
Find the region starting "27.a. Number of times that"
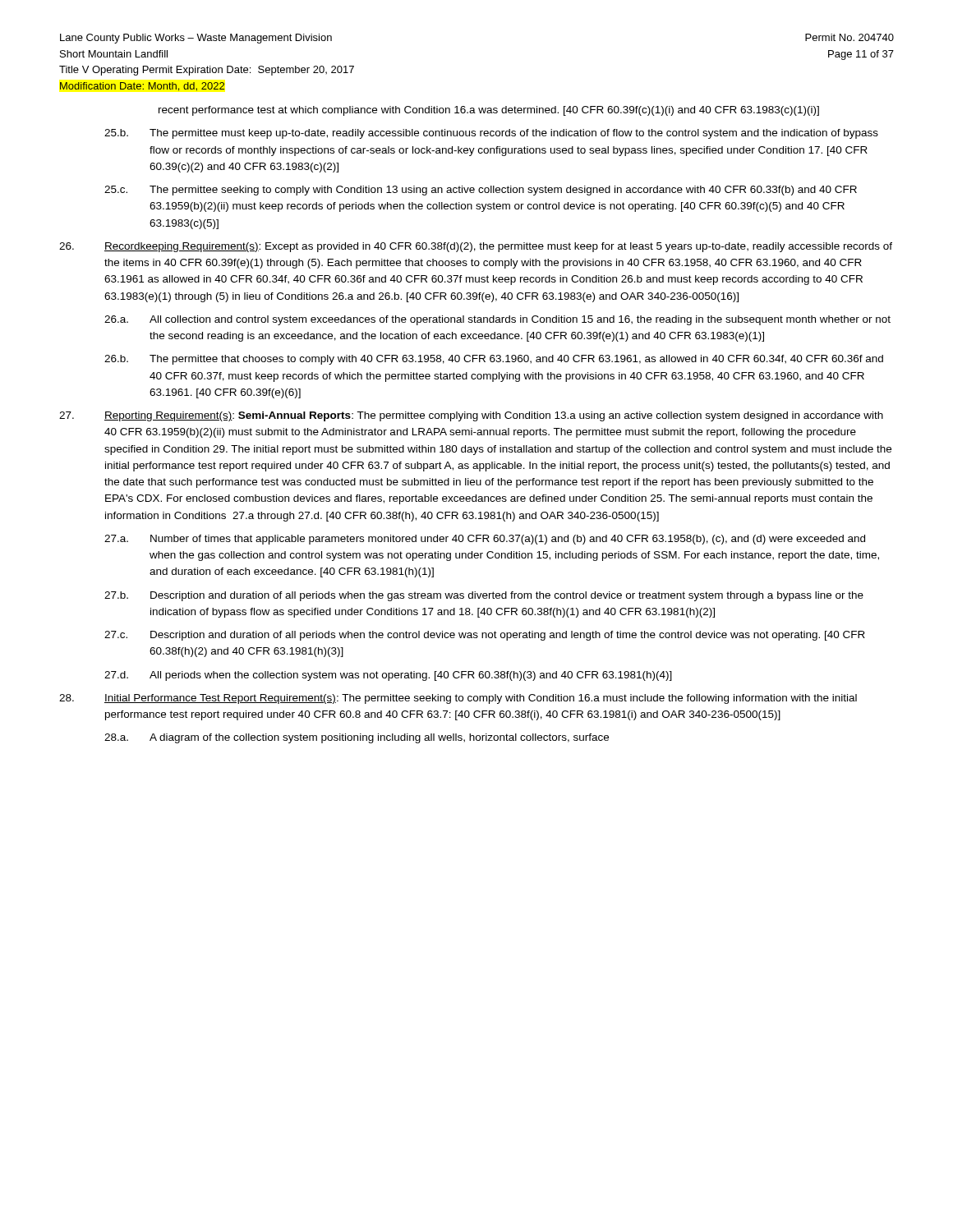499,555
